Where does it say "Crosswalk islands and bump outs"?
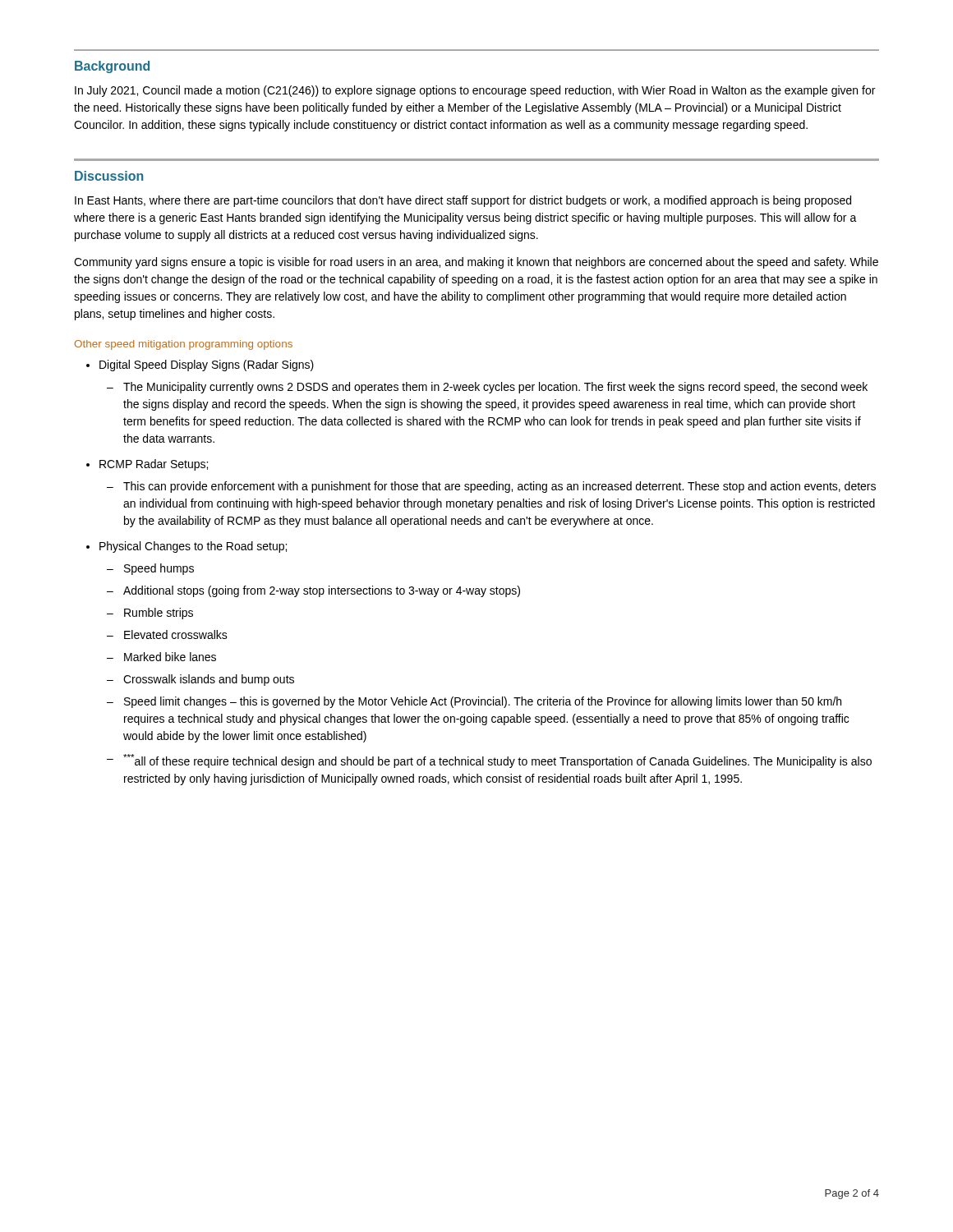Screen dimensions: 1232x953 pyautogui.click(x=209, y=679)
